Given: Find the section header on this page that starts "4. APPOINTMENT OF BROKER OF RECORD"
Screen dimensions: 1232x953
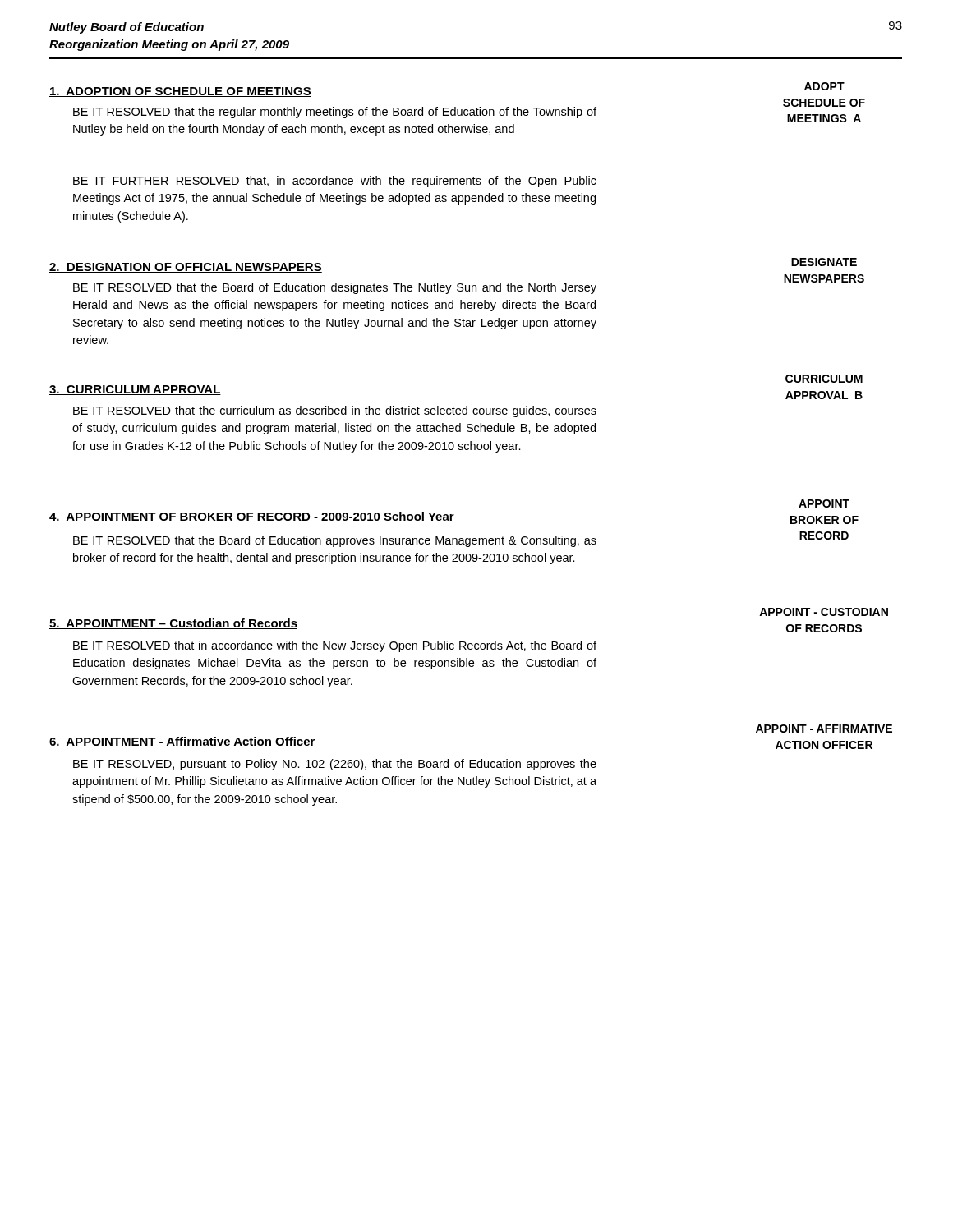Looking at the screenshot, I should pyautogui.click(x=252, y=516).
